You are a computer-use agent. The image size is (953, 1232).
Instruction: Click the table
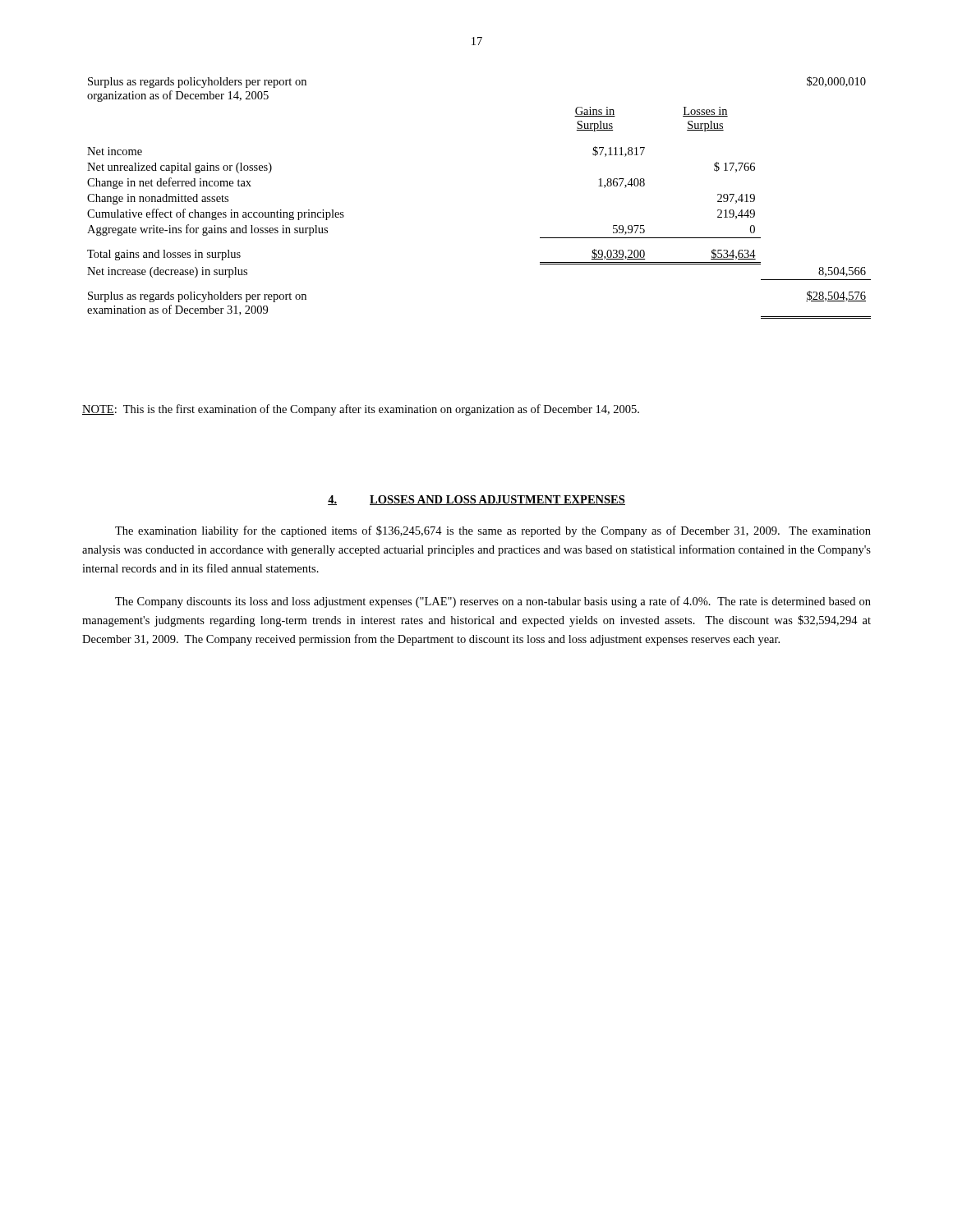pos(476,196)
